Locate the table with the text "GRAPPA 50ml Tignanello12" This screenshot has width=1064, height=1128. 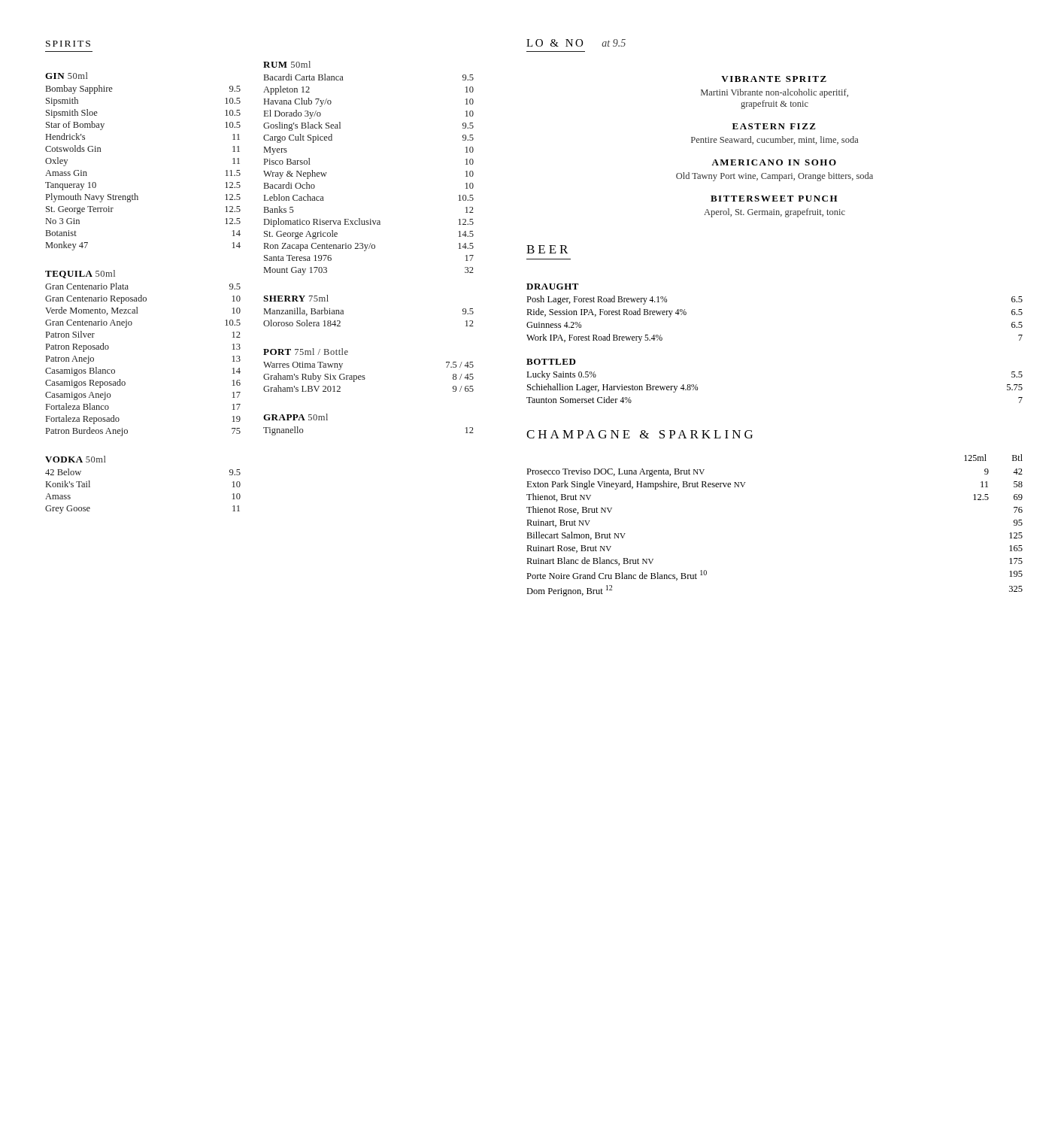[x=368, y=424]
